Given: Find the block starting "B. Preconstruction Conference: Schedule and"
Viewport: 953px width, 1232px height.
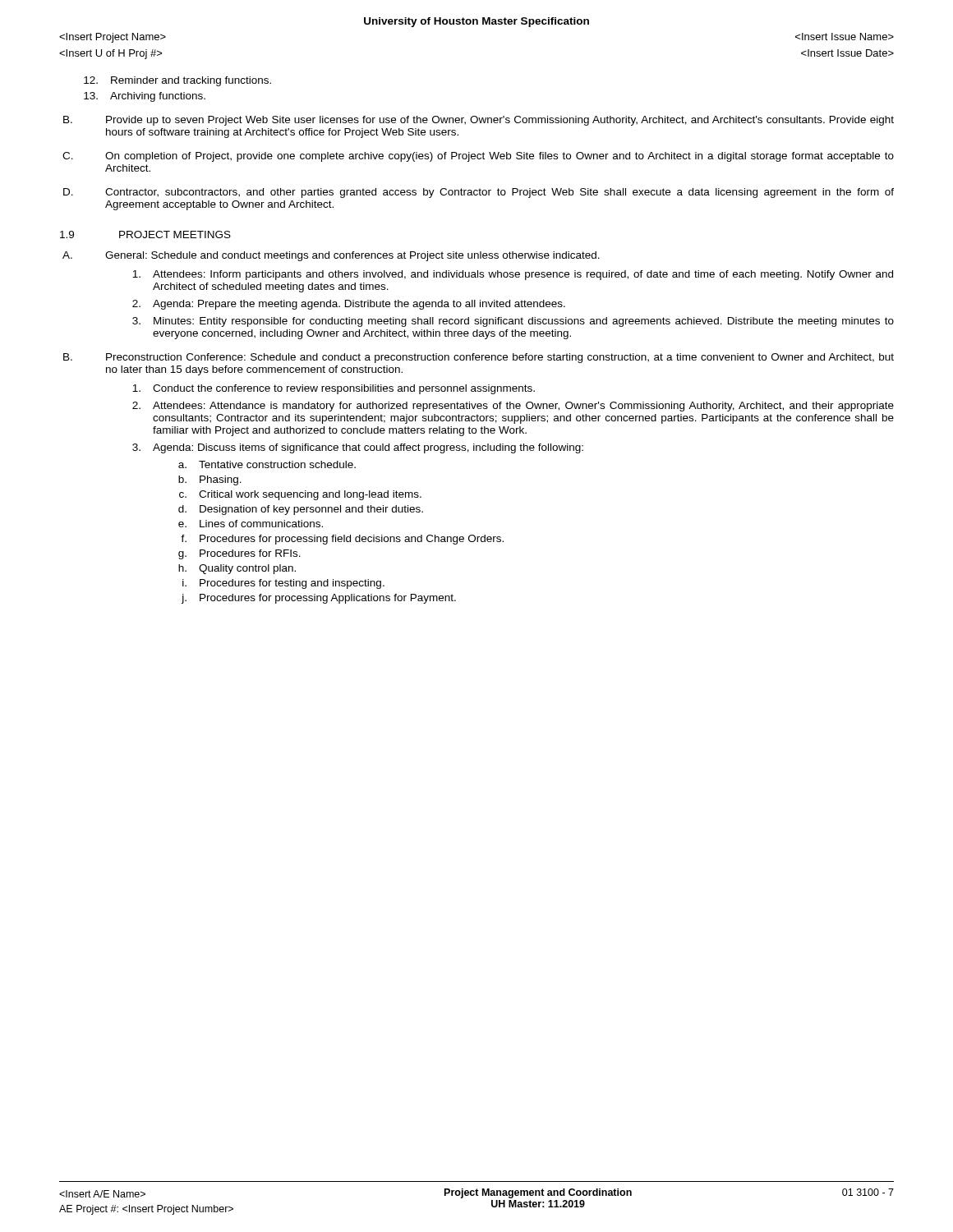Looking at the screenshot, I should [x=476, y=363].
